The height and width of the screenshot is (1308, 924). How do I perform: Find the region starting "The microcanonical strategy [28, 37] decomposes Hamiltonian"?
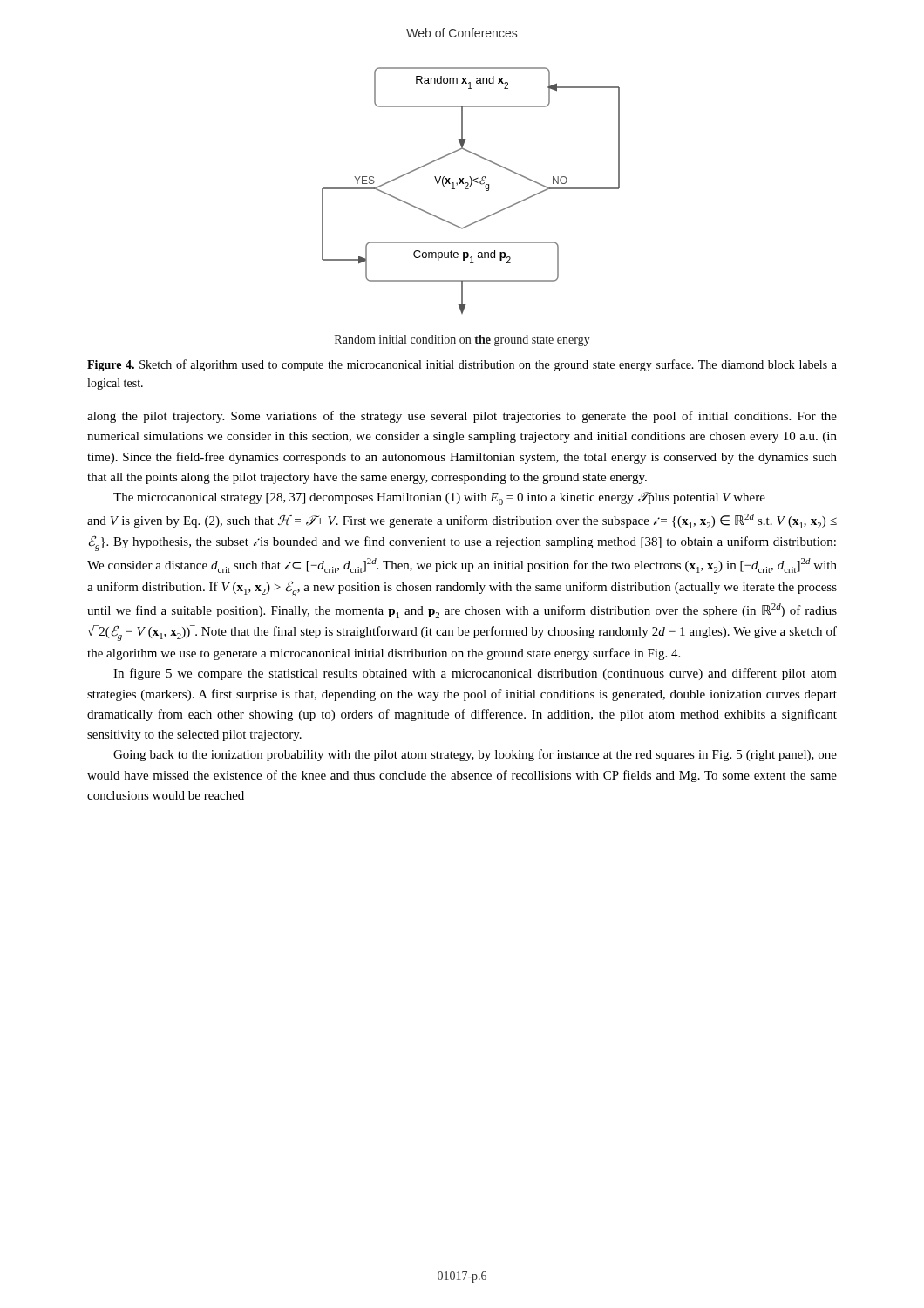point(439,498)
